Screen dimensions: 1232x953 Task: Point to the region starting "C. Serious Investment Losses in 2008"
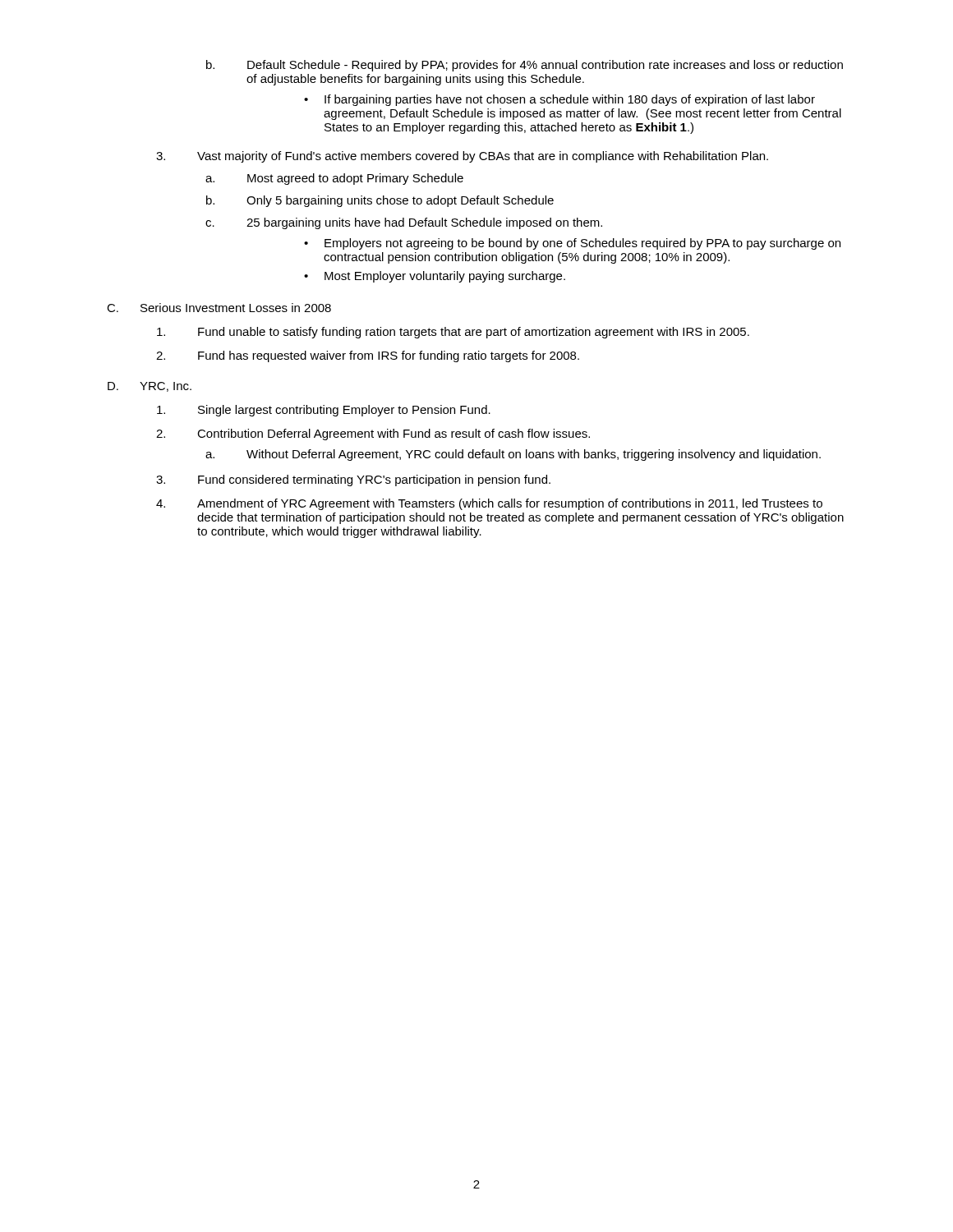click(219, 308)
